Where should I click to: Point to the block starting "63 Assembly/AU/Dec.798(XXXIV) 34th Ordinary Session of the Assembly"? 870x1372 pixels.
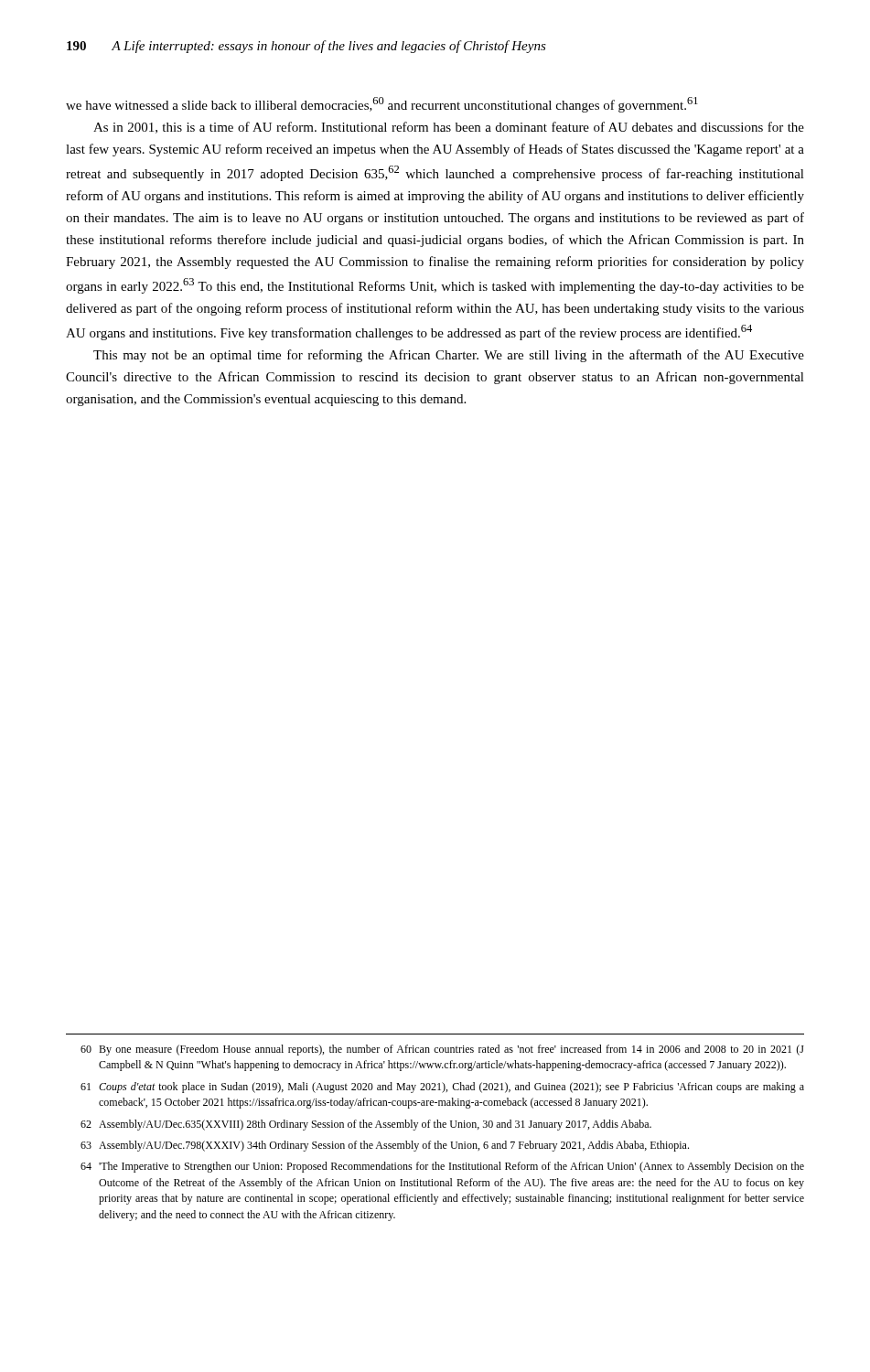click(x=435, y=1146)
